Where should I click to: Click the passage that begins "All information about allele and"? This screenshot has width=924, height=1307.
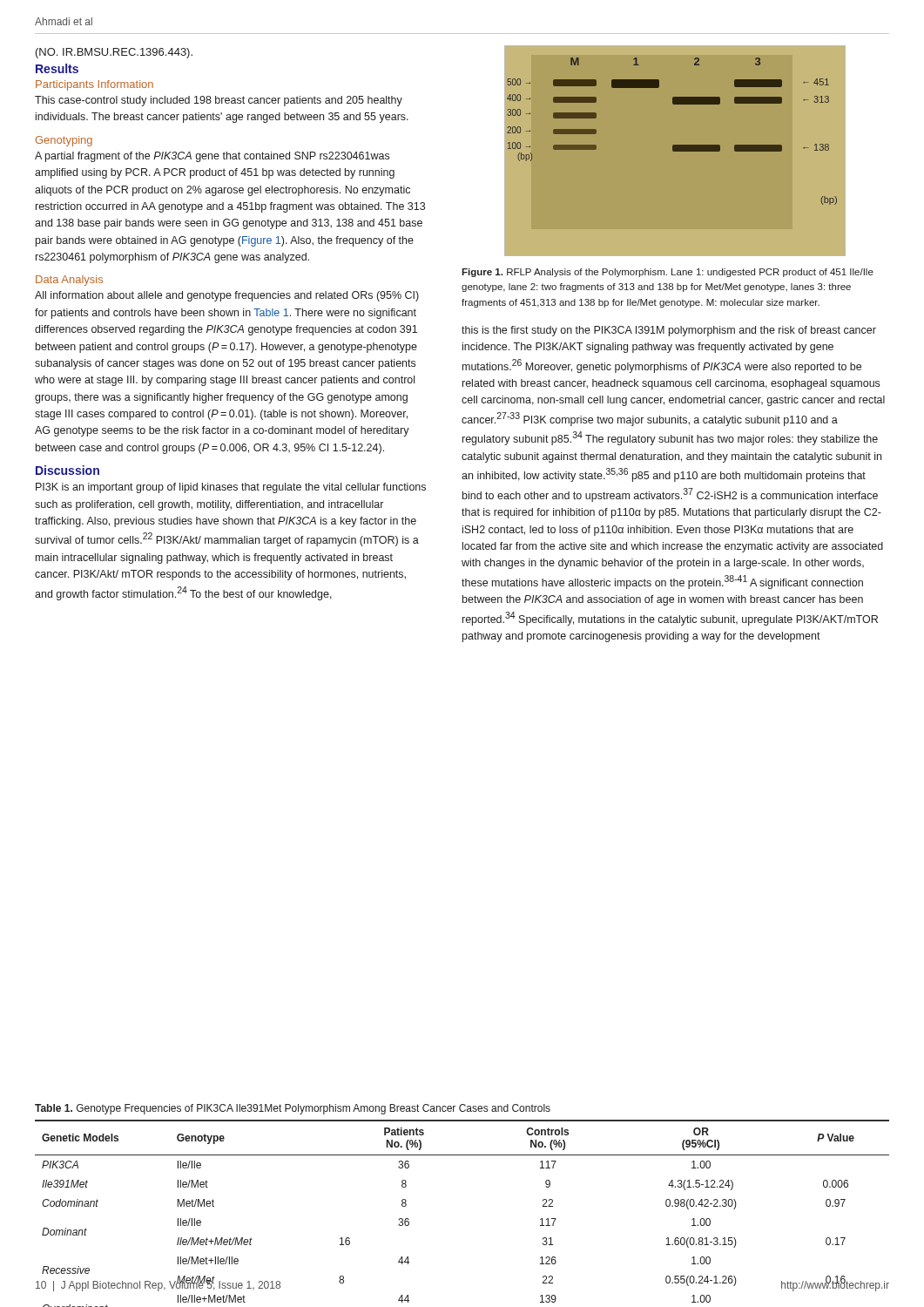pyautogui.click(x=227, y=372)
